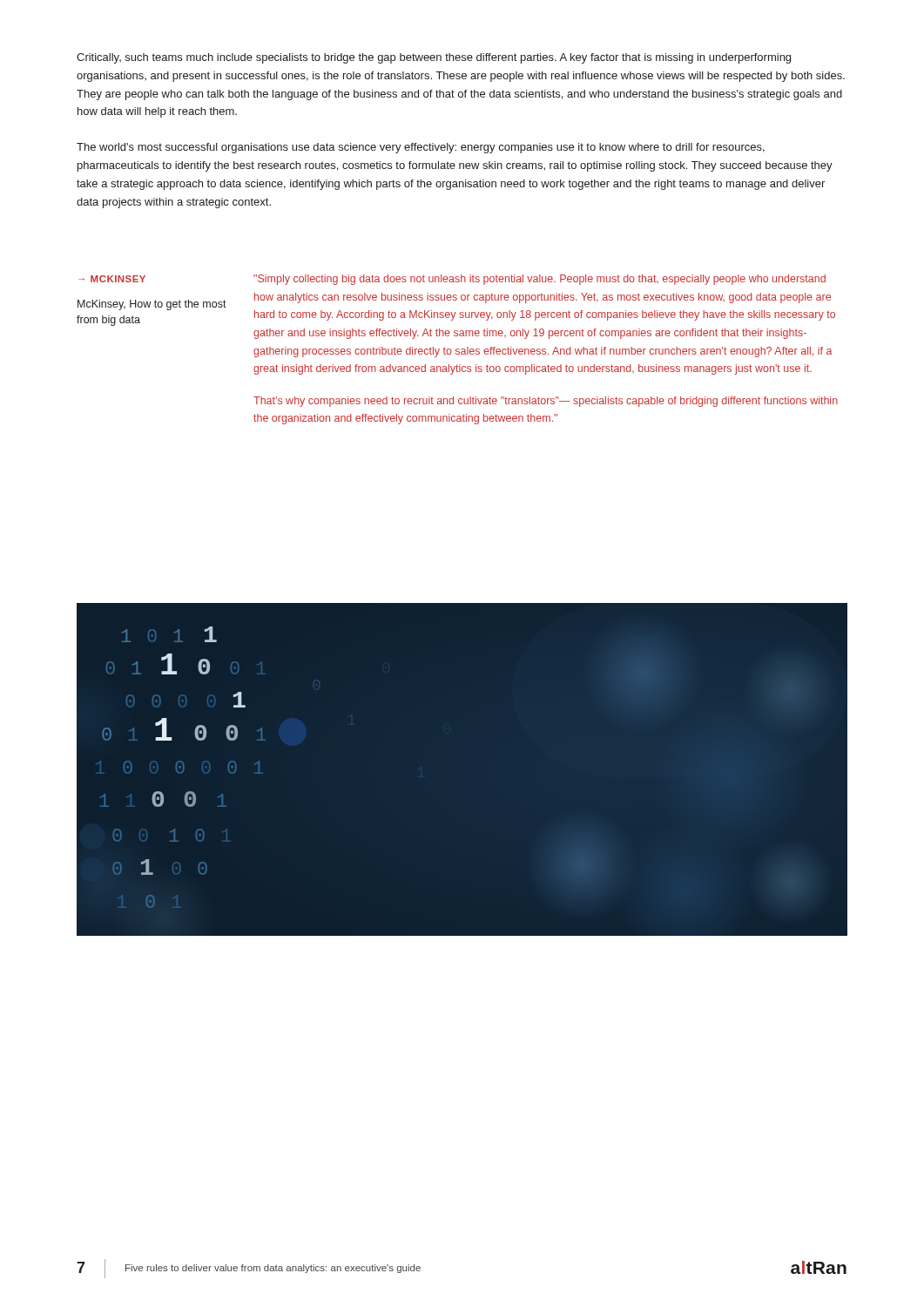Click the passage that begins "Critically, such teams much include specialists to bridge"
Screen dimensions: 1307x924
pyautogui.click(x=434, y=58)
